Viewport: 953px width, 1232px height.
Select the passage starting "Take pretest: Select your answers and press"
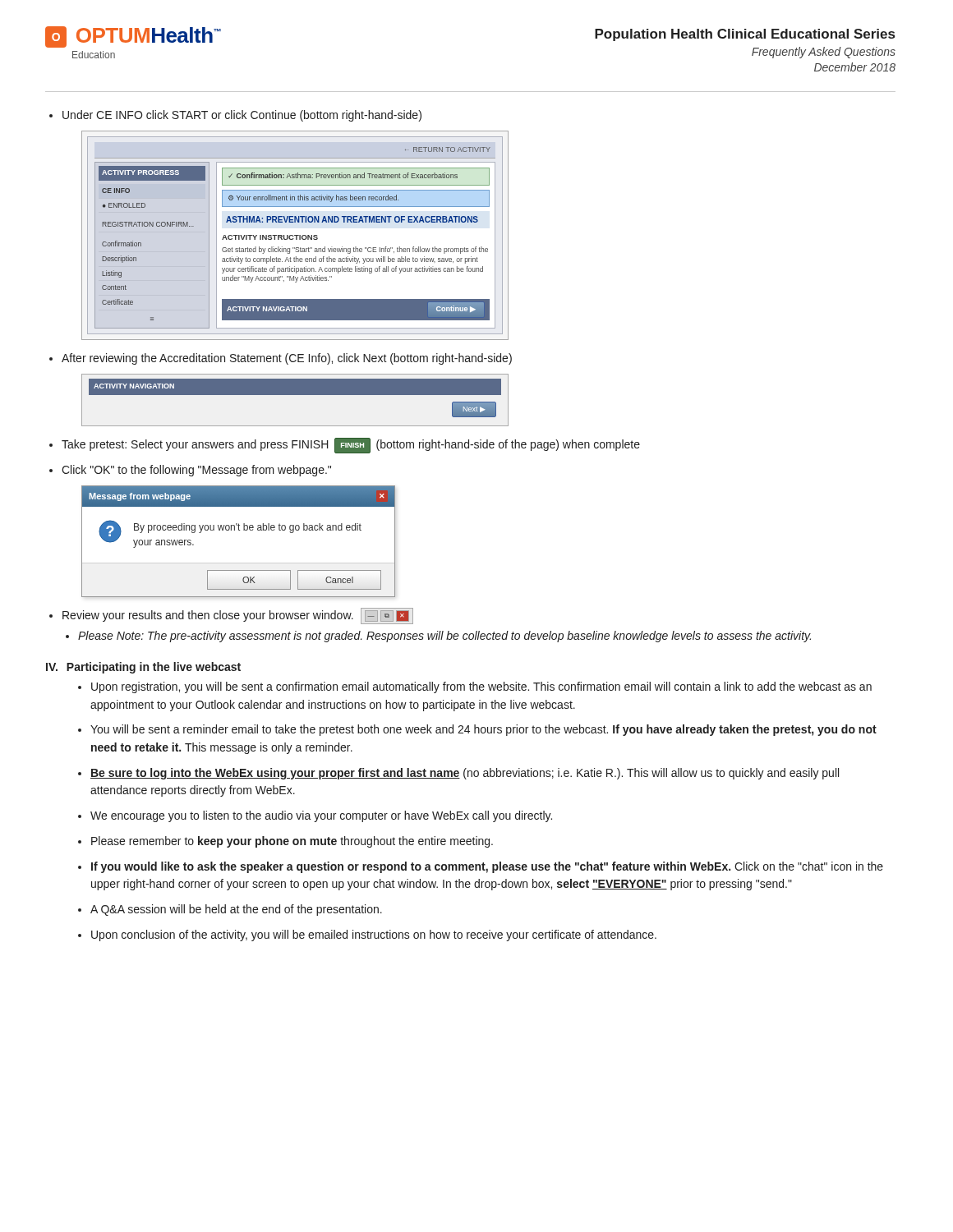pyautogui.click(x=351, y=445)
